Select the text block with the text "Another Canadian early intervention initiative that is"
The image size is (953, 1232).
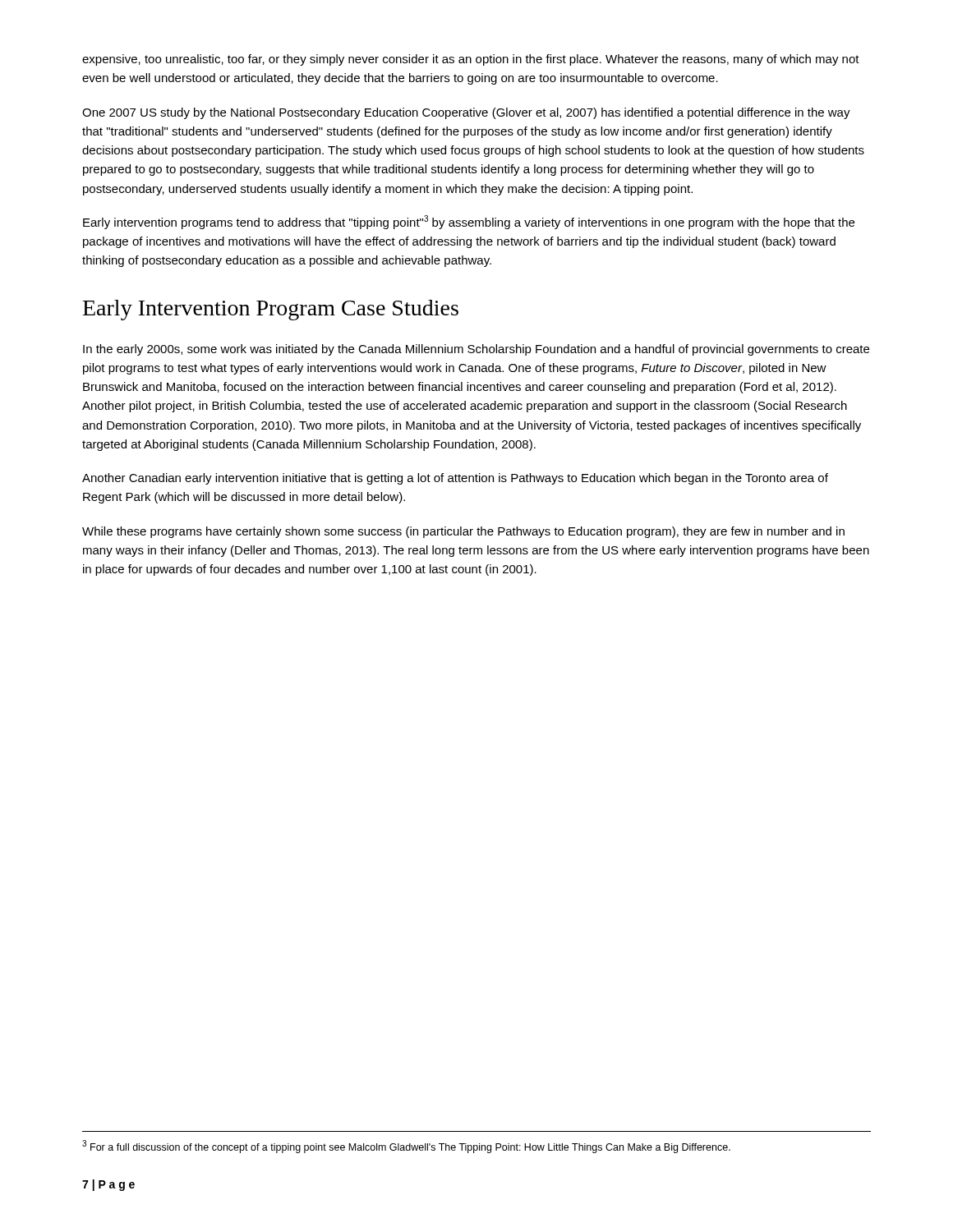point(455,487)
